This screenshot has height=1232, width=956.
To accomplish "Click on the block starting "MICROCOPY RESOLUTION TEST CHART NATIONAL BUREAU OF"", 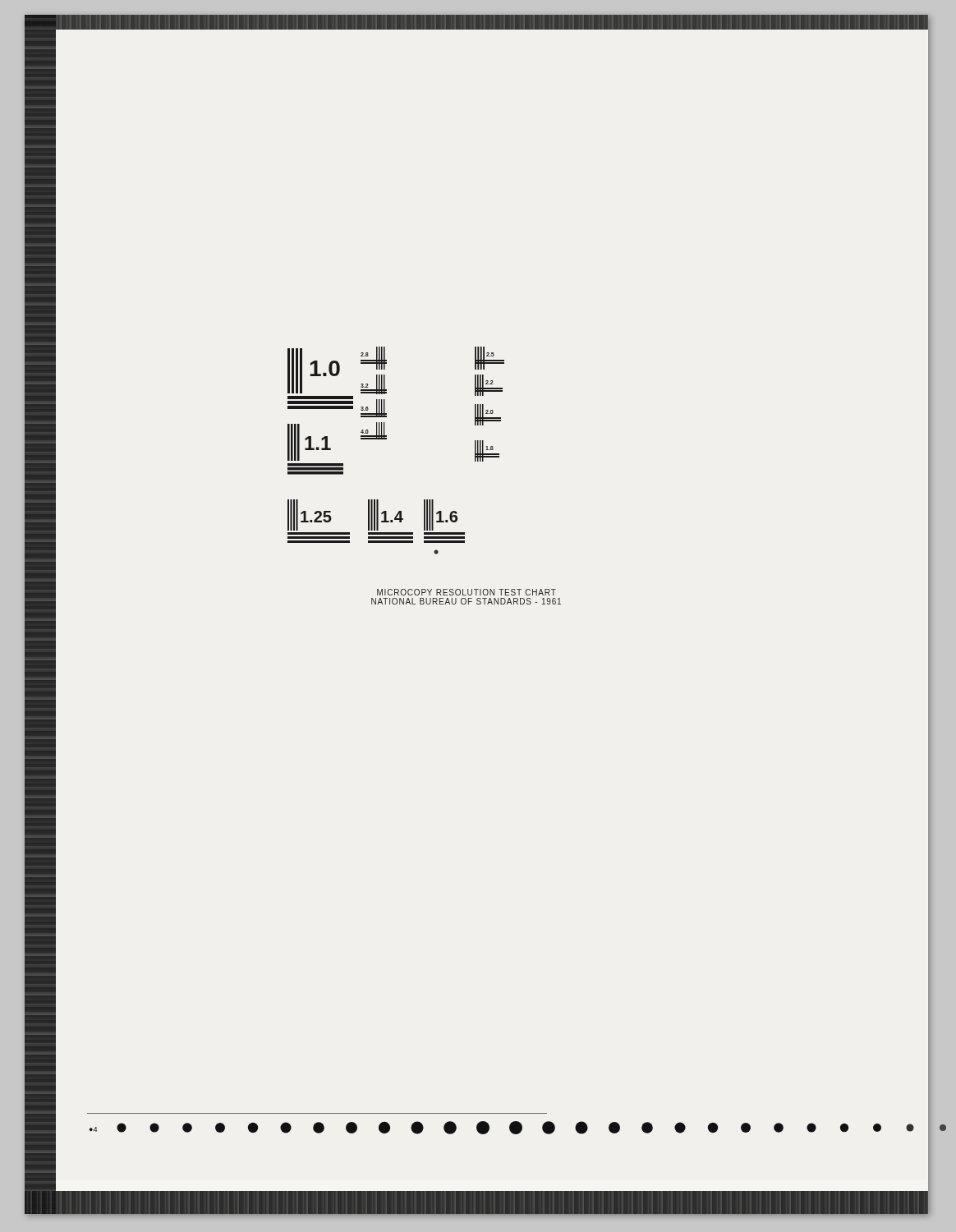I will point(466,597).
